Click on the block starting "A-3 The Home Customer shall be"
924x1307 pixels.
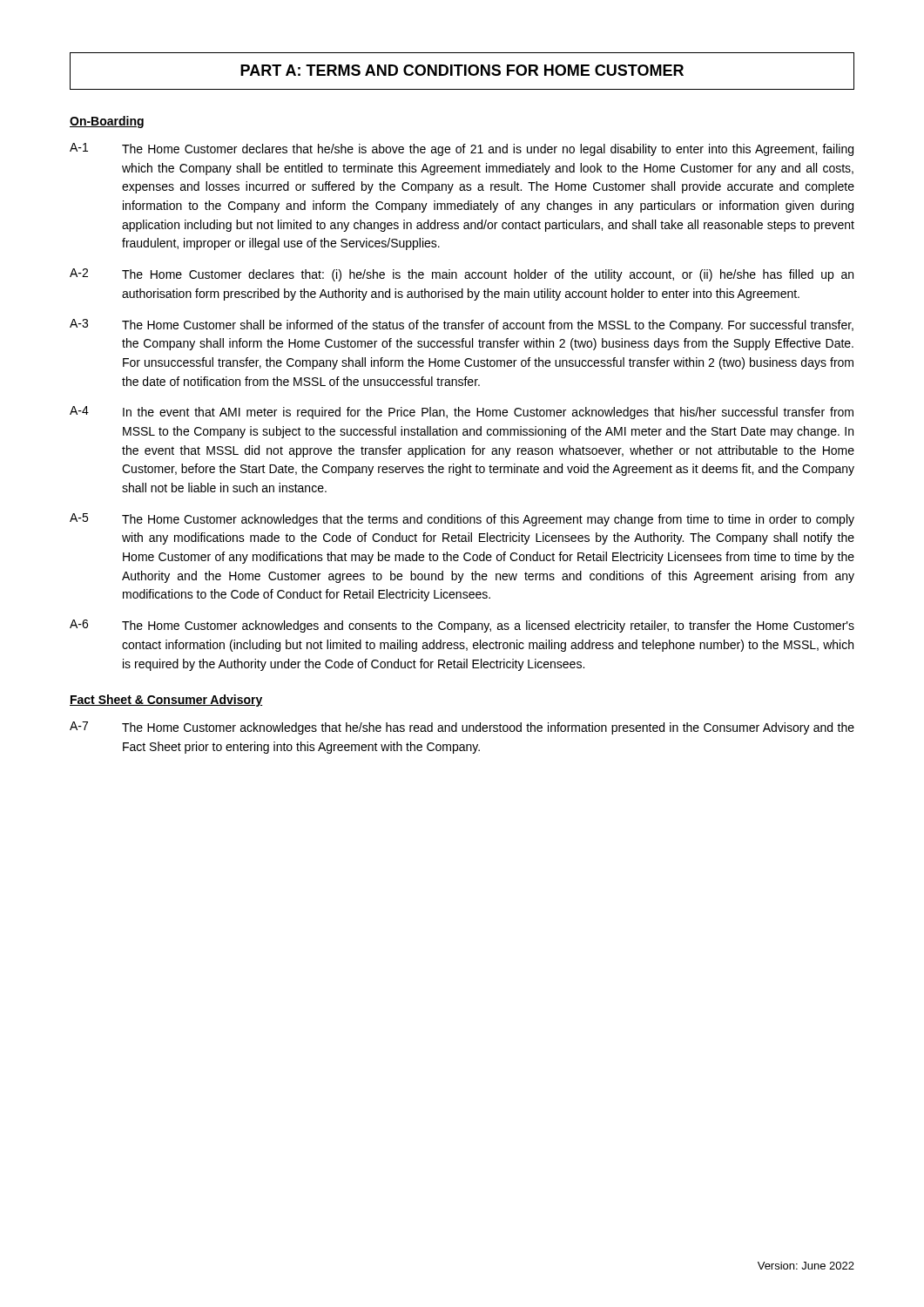point(462,354)
